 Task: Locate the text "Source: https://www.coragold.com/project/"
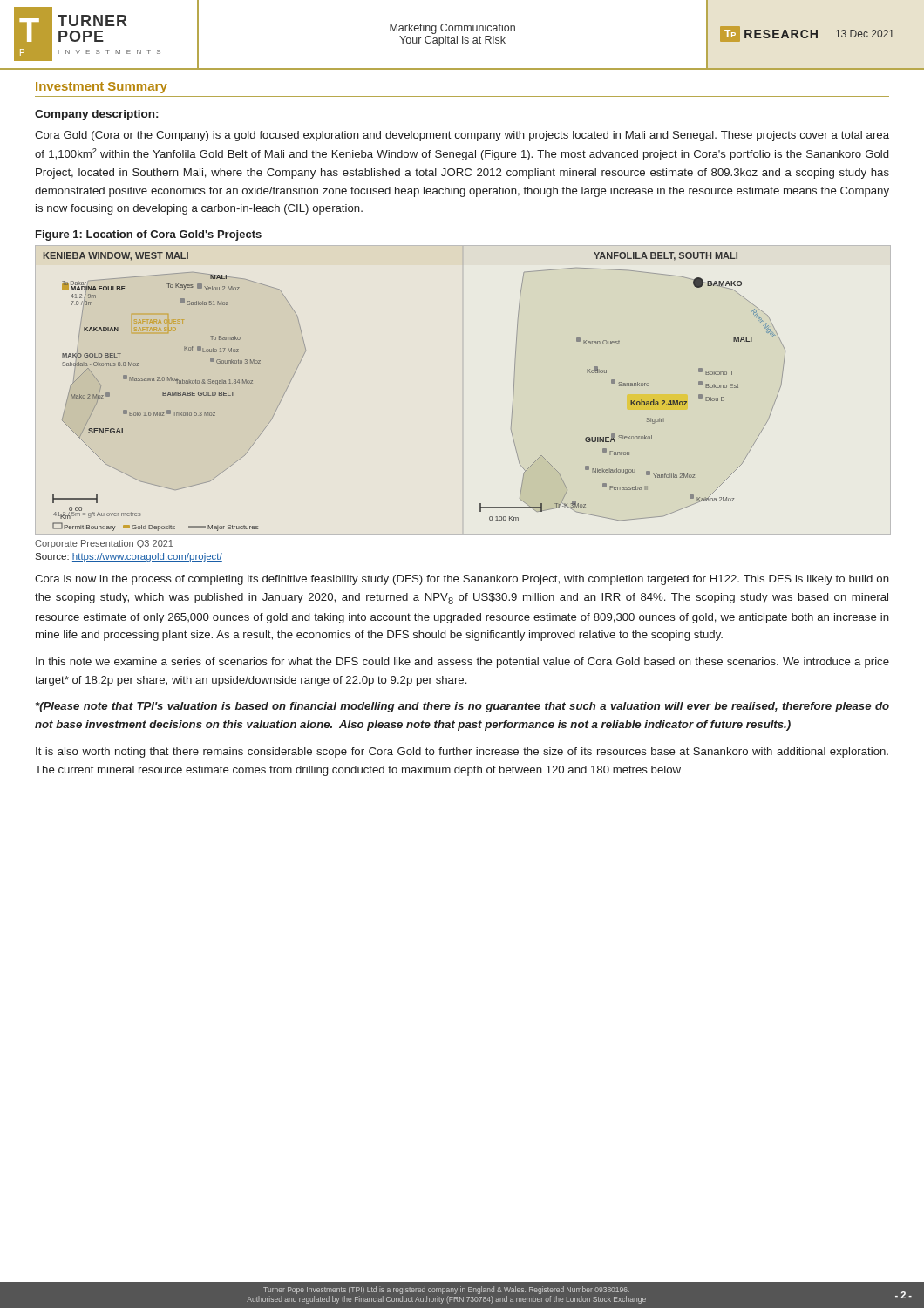pyautogui.click(x=128, y=556)
